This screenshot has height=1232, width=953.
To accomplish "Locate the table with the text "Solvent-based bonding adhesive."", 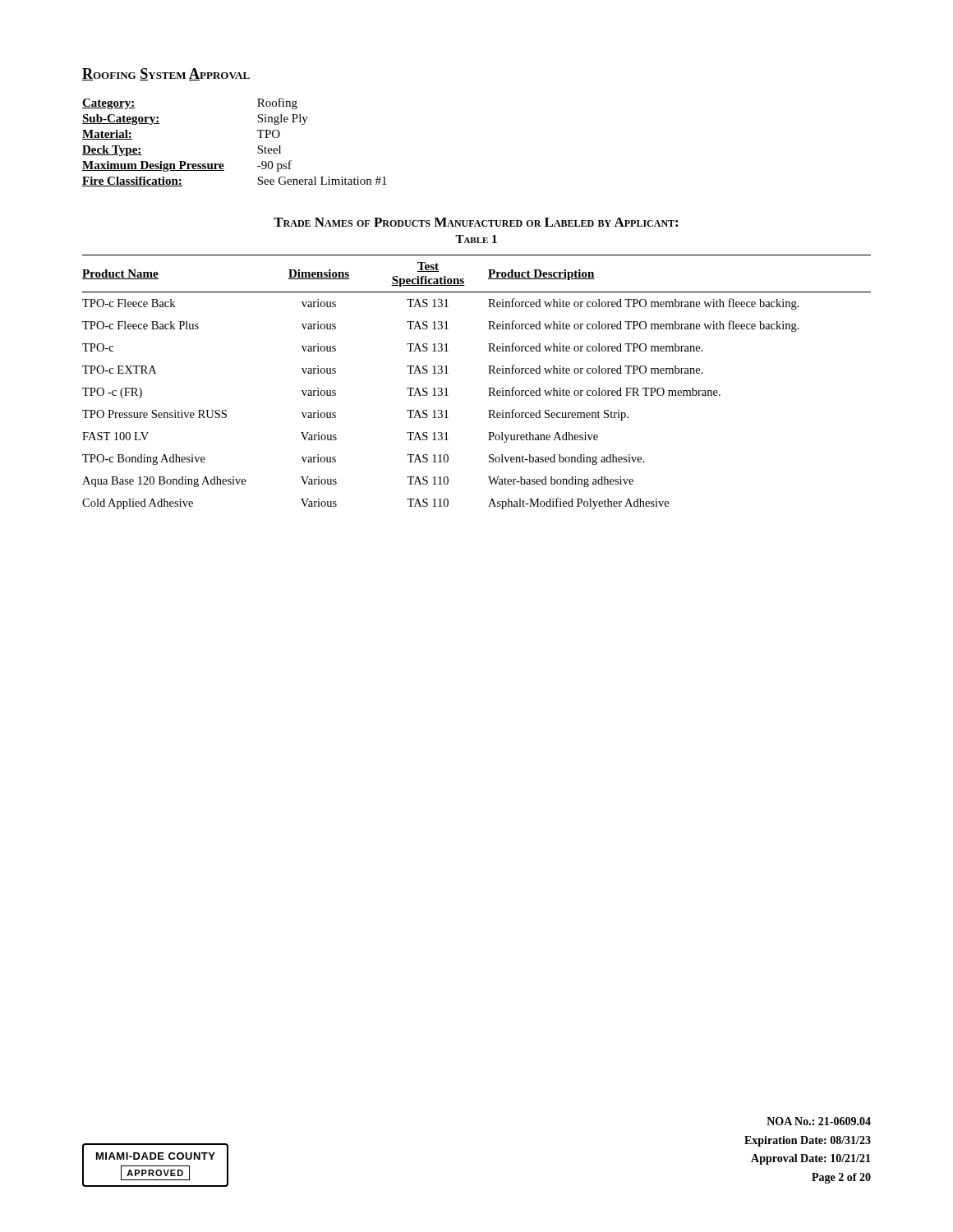I will [476, 384].
